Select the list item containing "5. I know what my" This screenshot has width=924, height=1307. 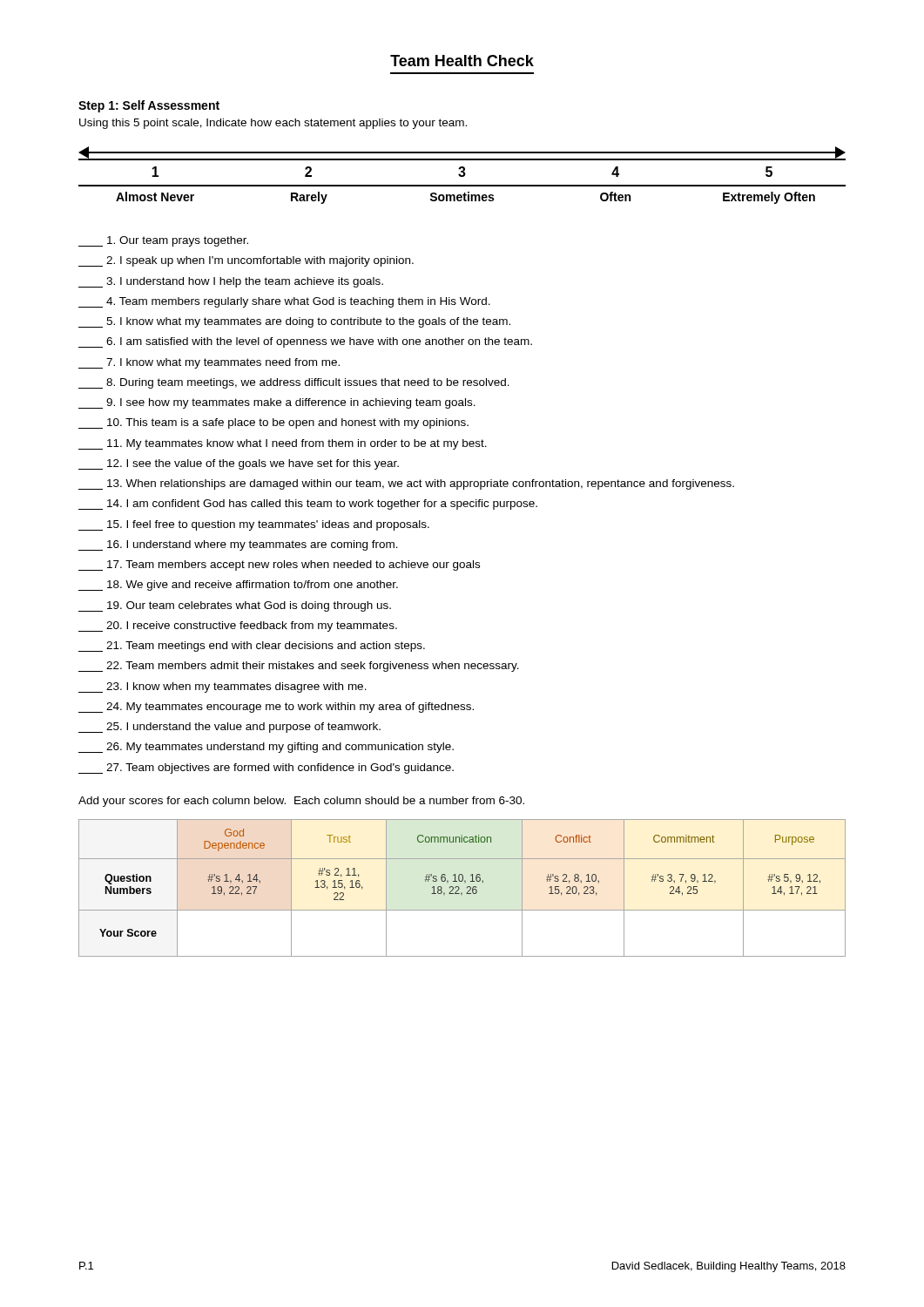coord(462,322)
